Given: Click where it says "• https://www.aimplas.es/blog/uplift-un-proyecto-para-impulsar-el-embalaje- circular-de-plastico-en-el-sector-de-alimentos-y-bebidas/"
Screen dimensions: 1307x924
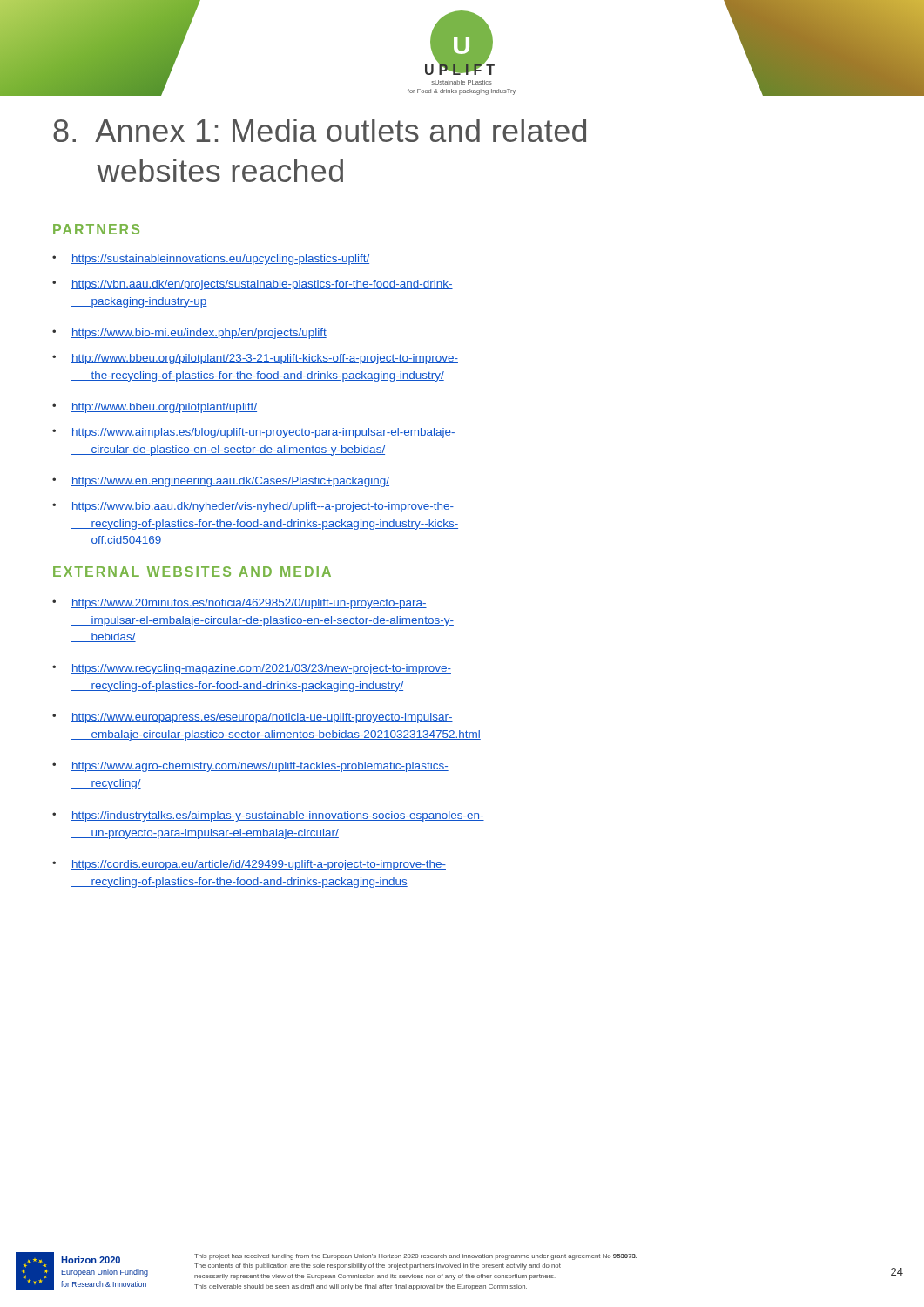Looking at the screenshot, I should (254, 441).
